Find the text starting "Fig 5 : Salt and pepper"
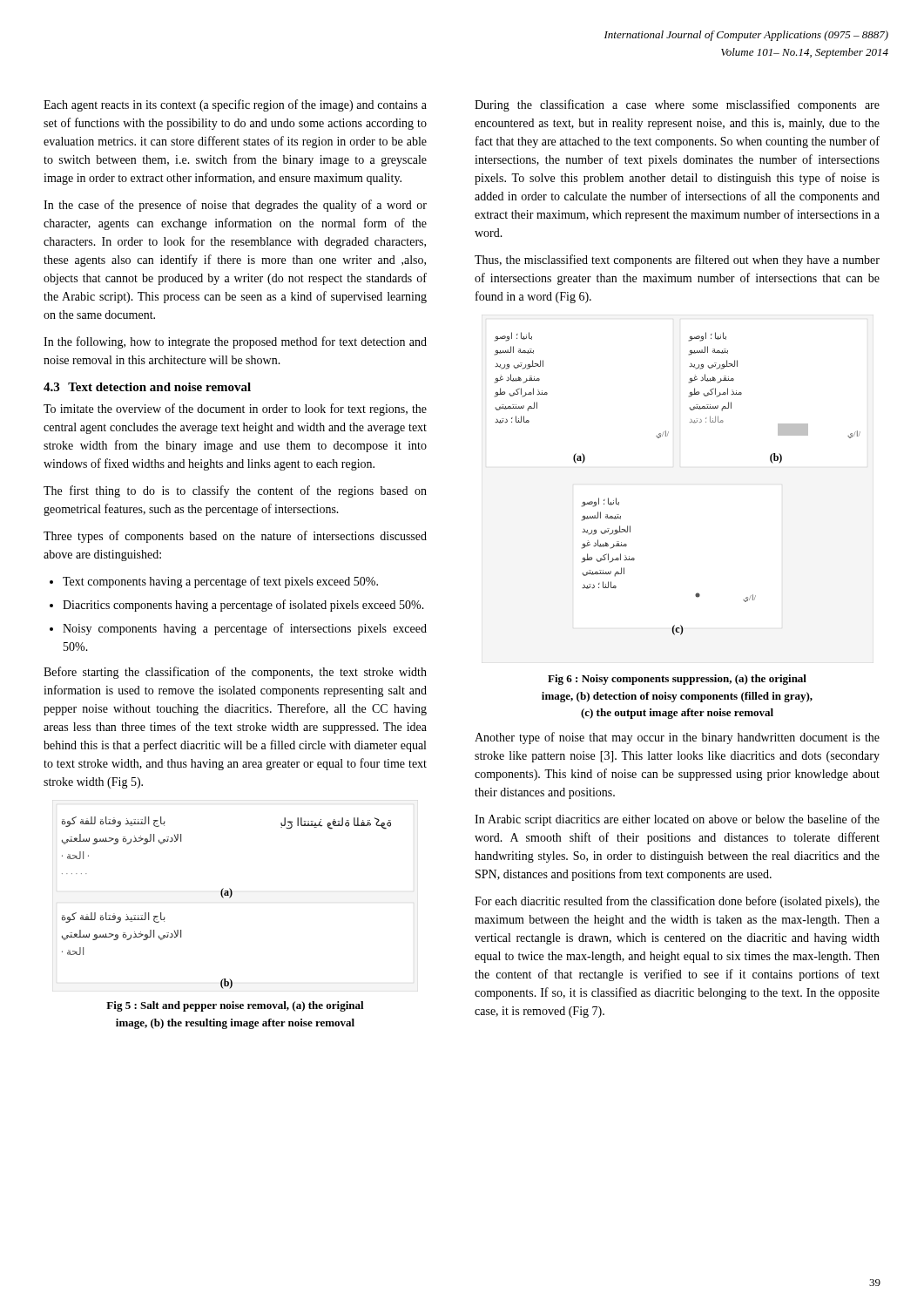This screenshot has width=924, height=1307. click(x=235, y=1014)
